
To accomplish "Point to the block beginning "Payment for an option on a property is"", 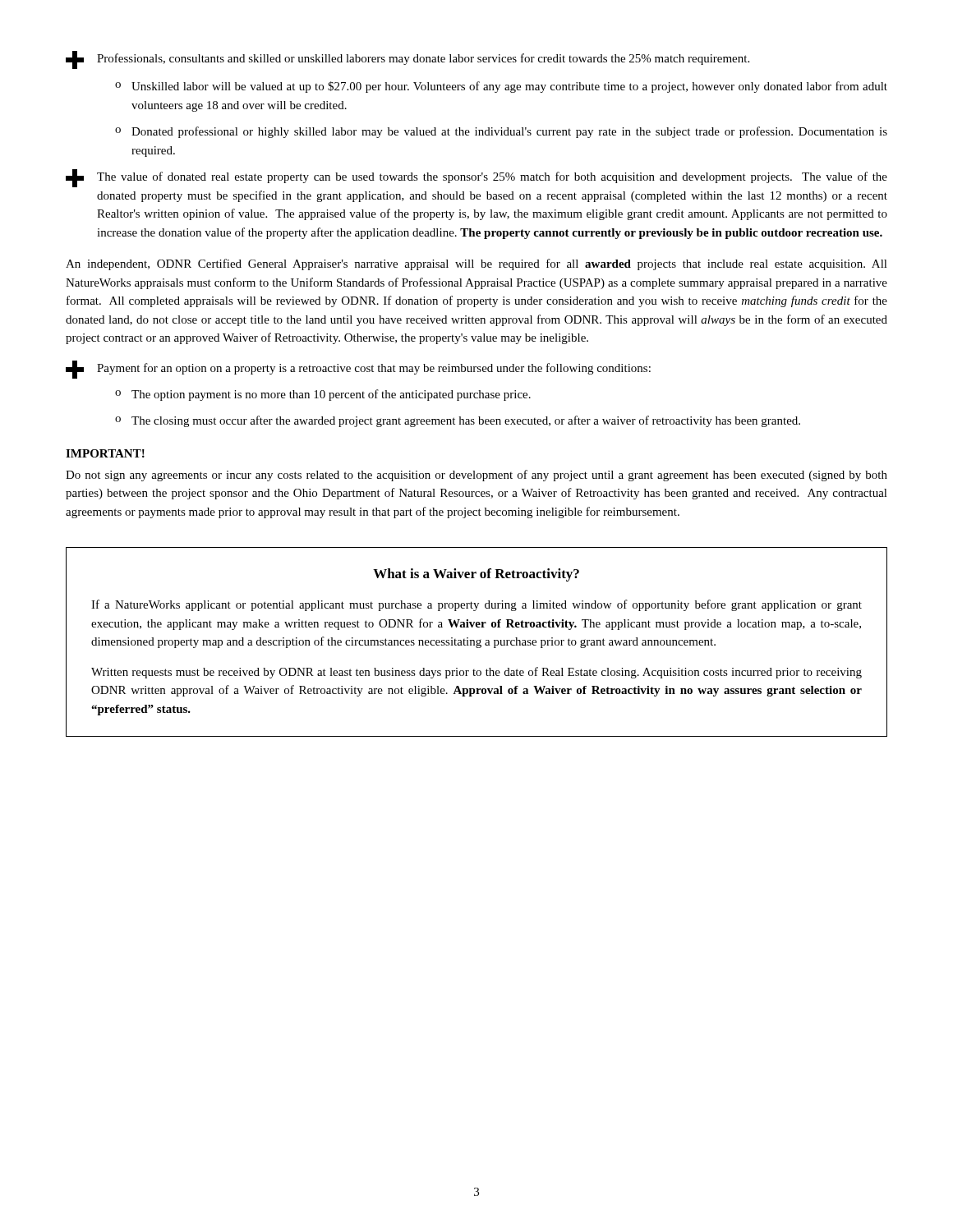I will 476,368.
